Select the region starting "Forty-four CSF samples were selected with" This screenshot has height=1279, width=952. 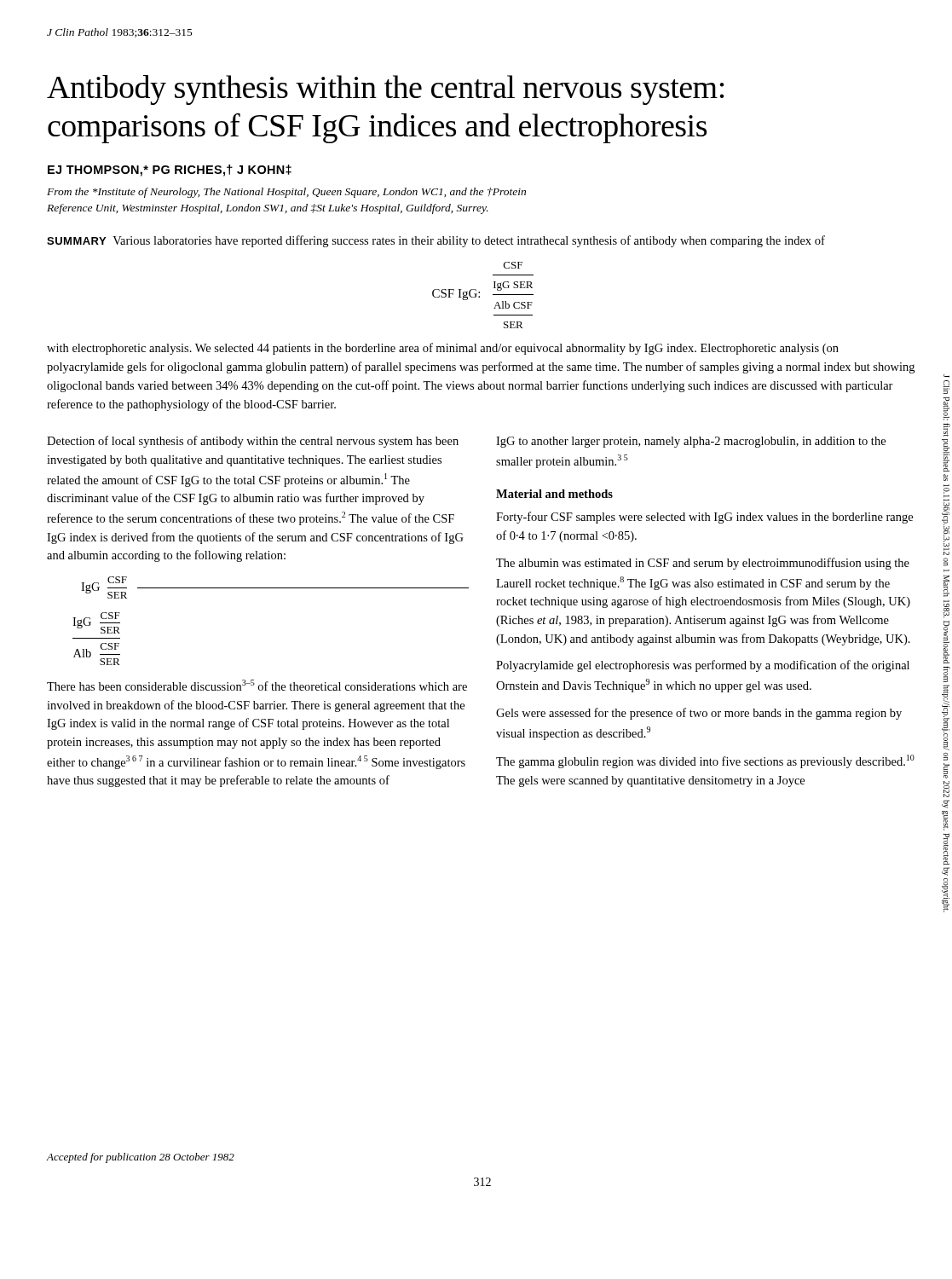705,526
